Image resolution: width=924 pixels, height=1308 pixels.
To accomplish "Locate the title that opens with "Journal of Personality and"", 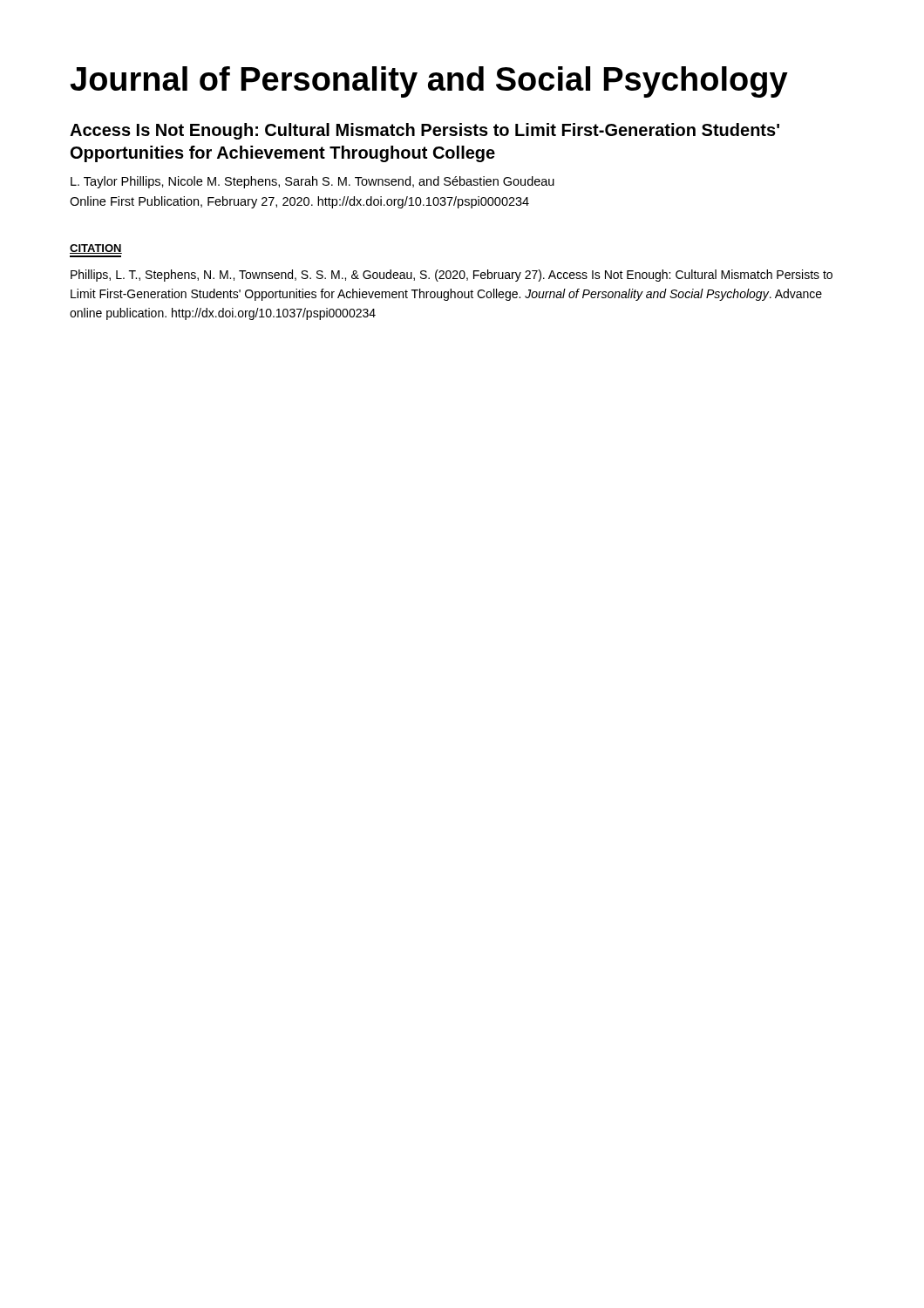I will [429, 79].
